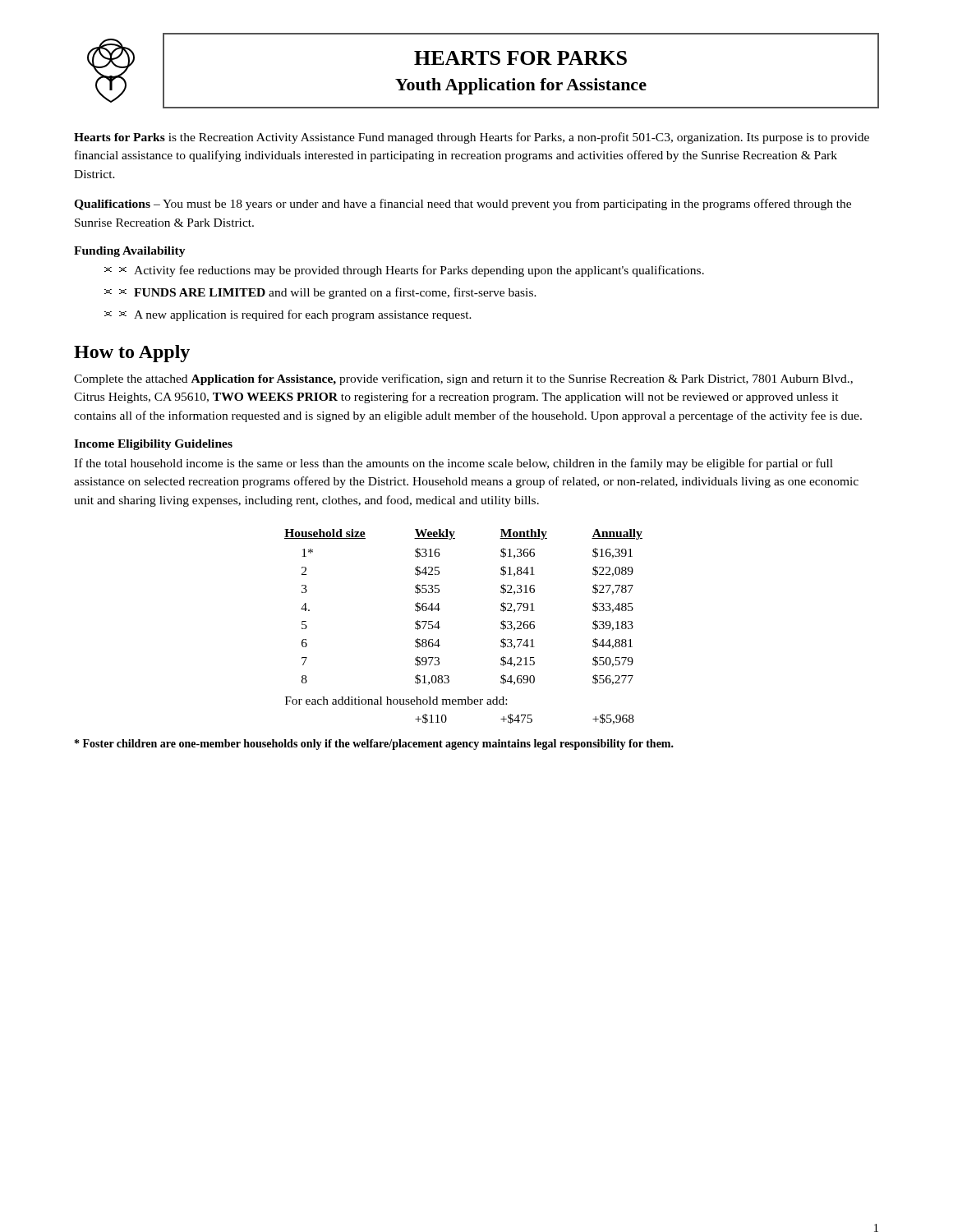Image resolution: width=953 pixels, height=1232 pixels.
Task: Find the region starting "Funding Availability"
Action: coord(130,250)
